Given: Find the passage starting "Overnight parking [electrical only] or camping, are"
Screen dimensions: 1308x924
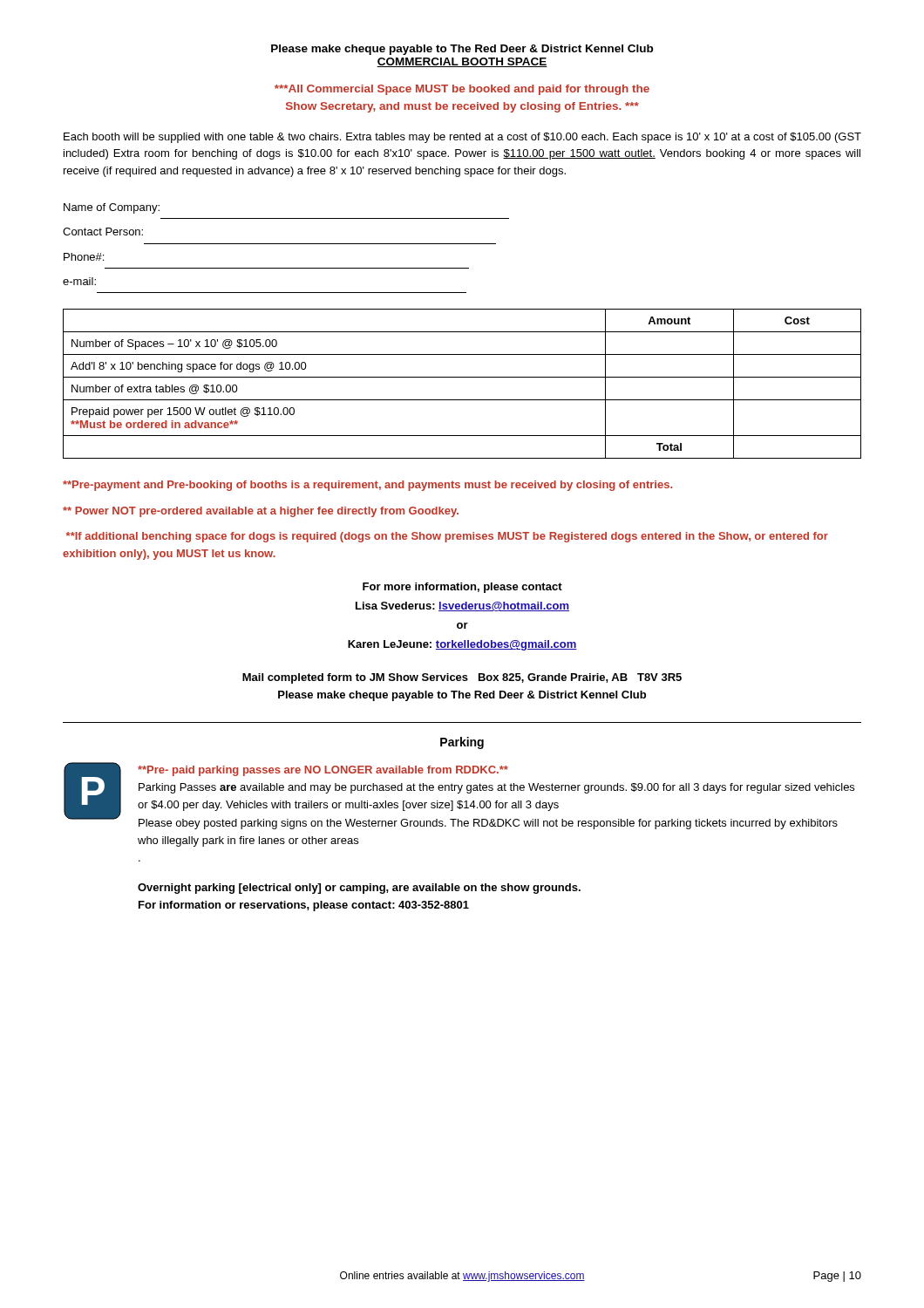Looking at the screenshot, I should (359, 896).
